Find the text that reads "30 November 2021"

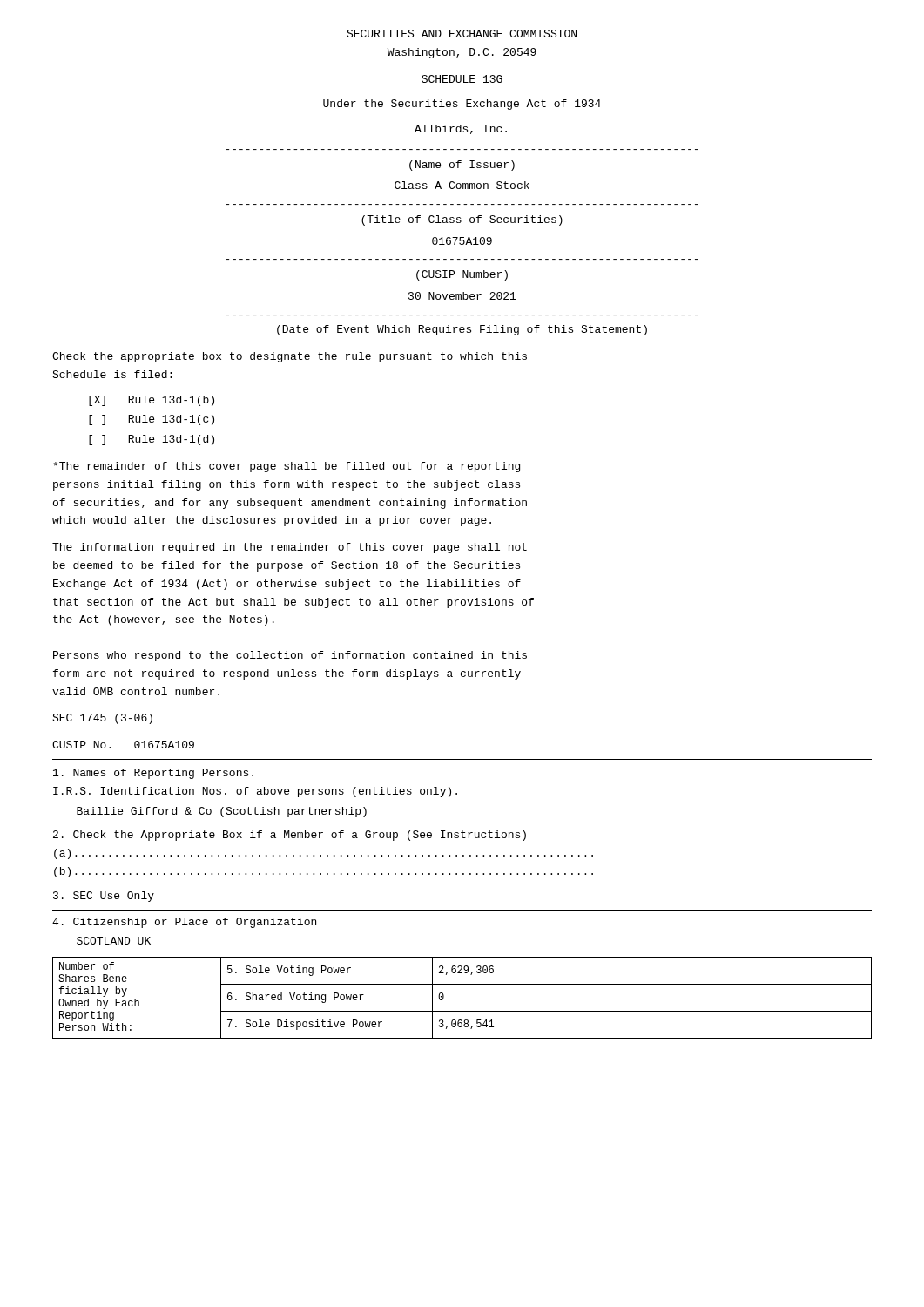click(462, 296)
